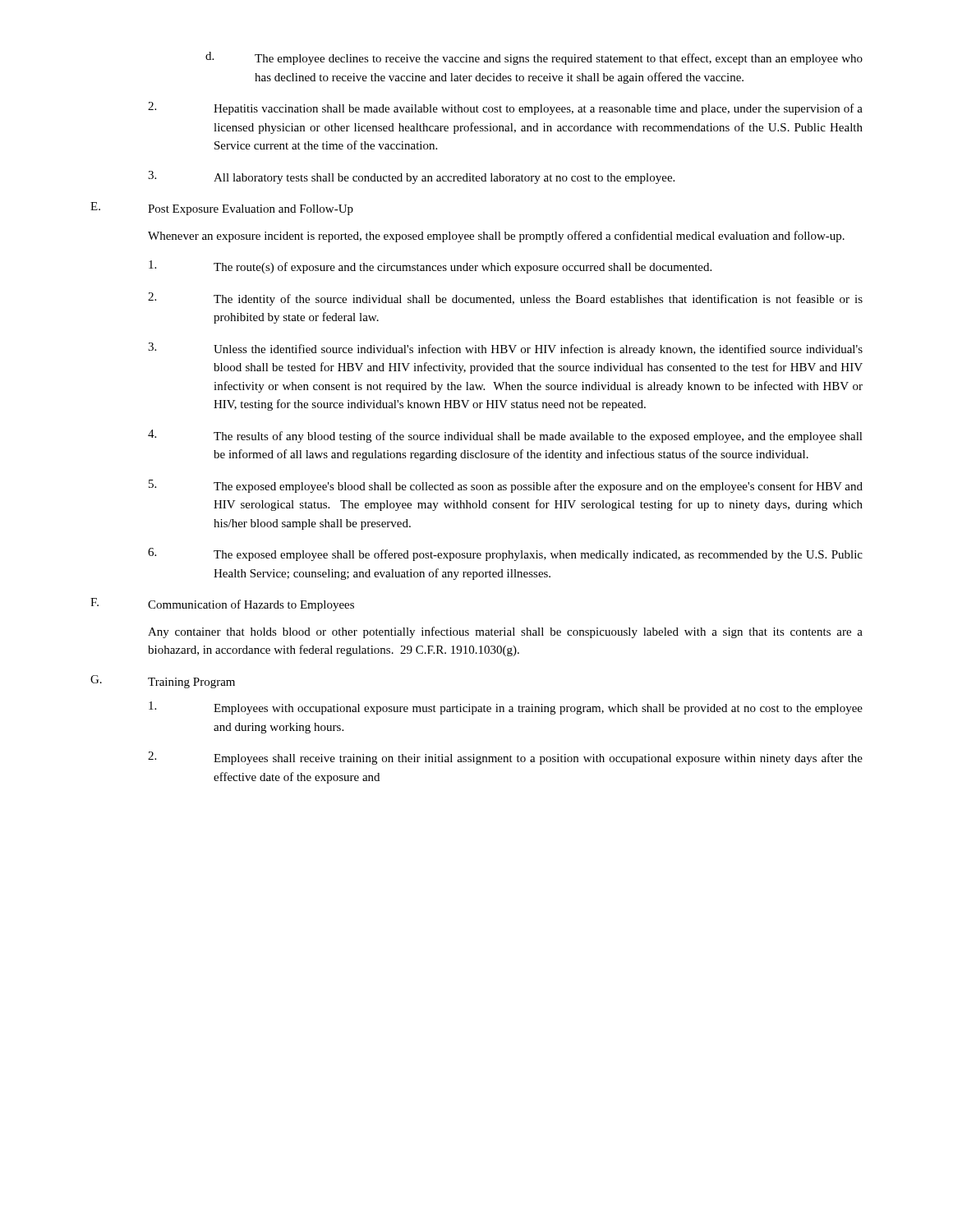Locate the list item that says "Employees with occupational exposure must"
Screen dimensions: 1232x953
505,717
